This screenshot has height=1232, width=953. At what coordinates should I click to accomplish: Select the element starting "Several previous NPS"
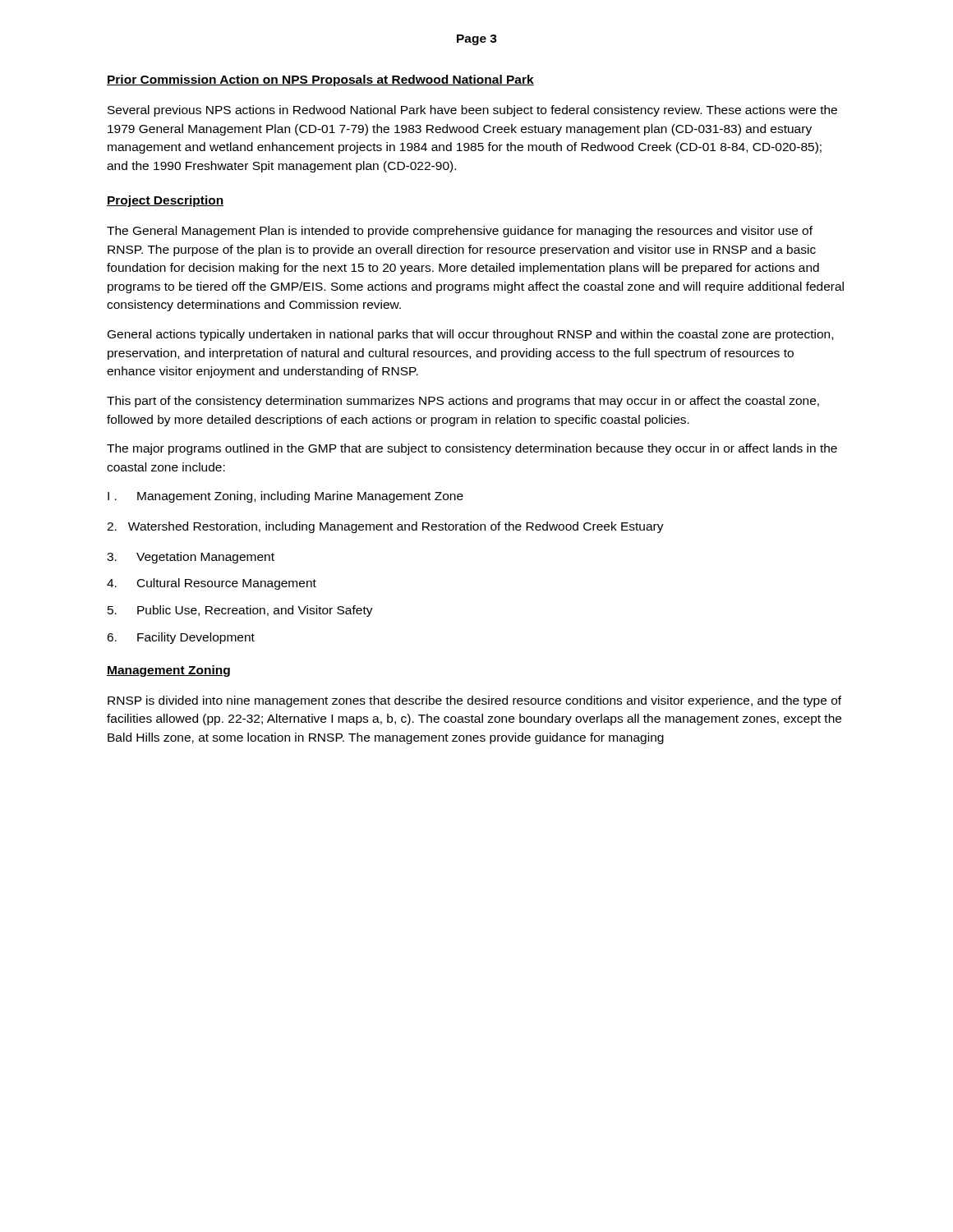(x=472, y=137)
